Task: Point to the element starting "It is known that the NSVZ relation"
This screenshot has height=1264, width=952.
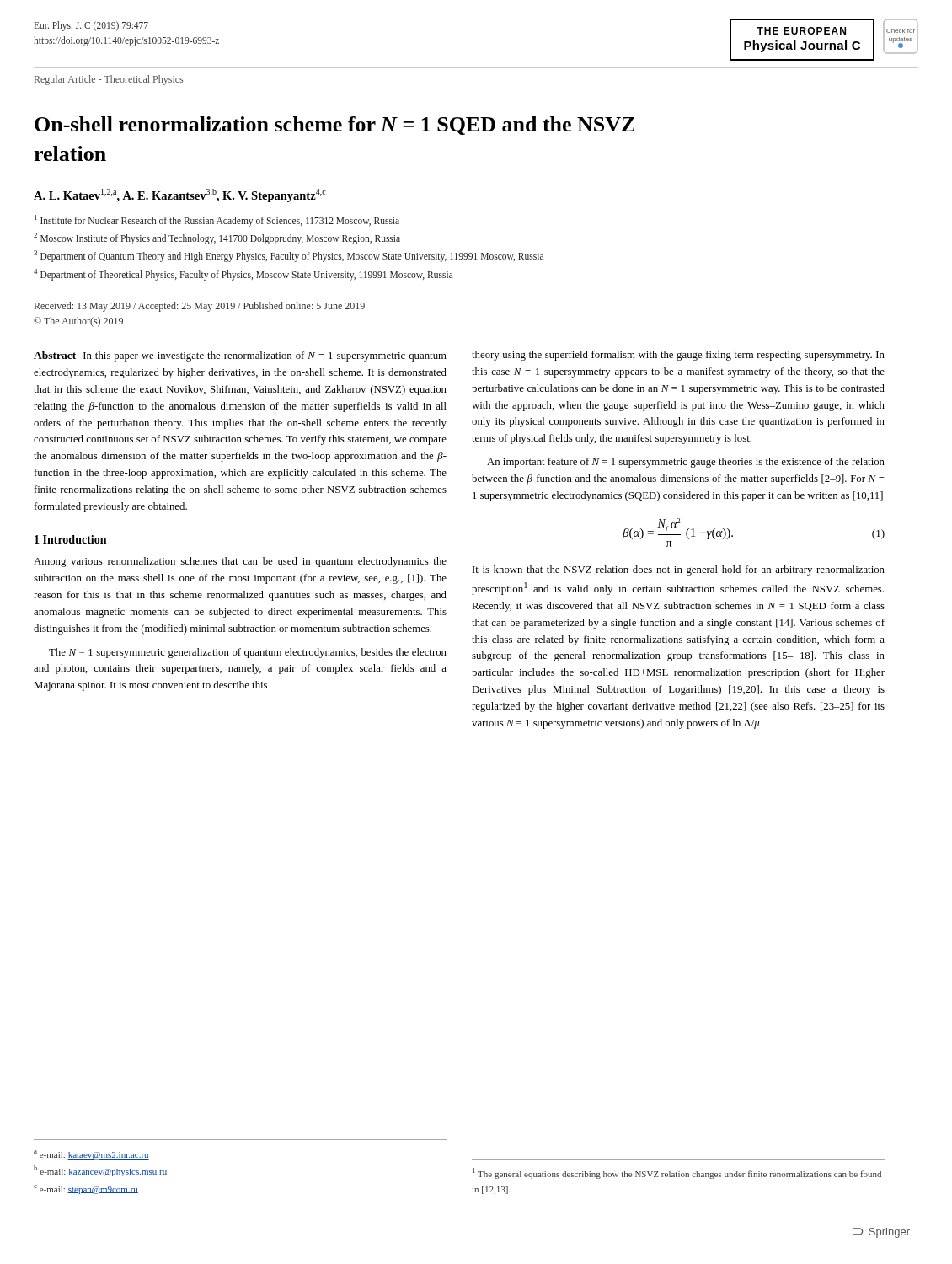Action: [678, 647]
